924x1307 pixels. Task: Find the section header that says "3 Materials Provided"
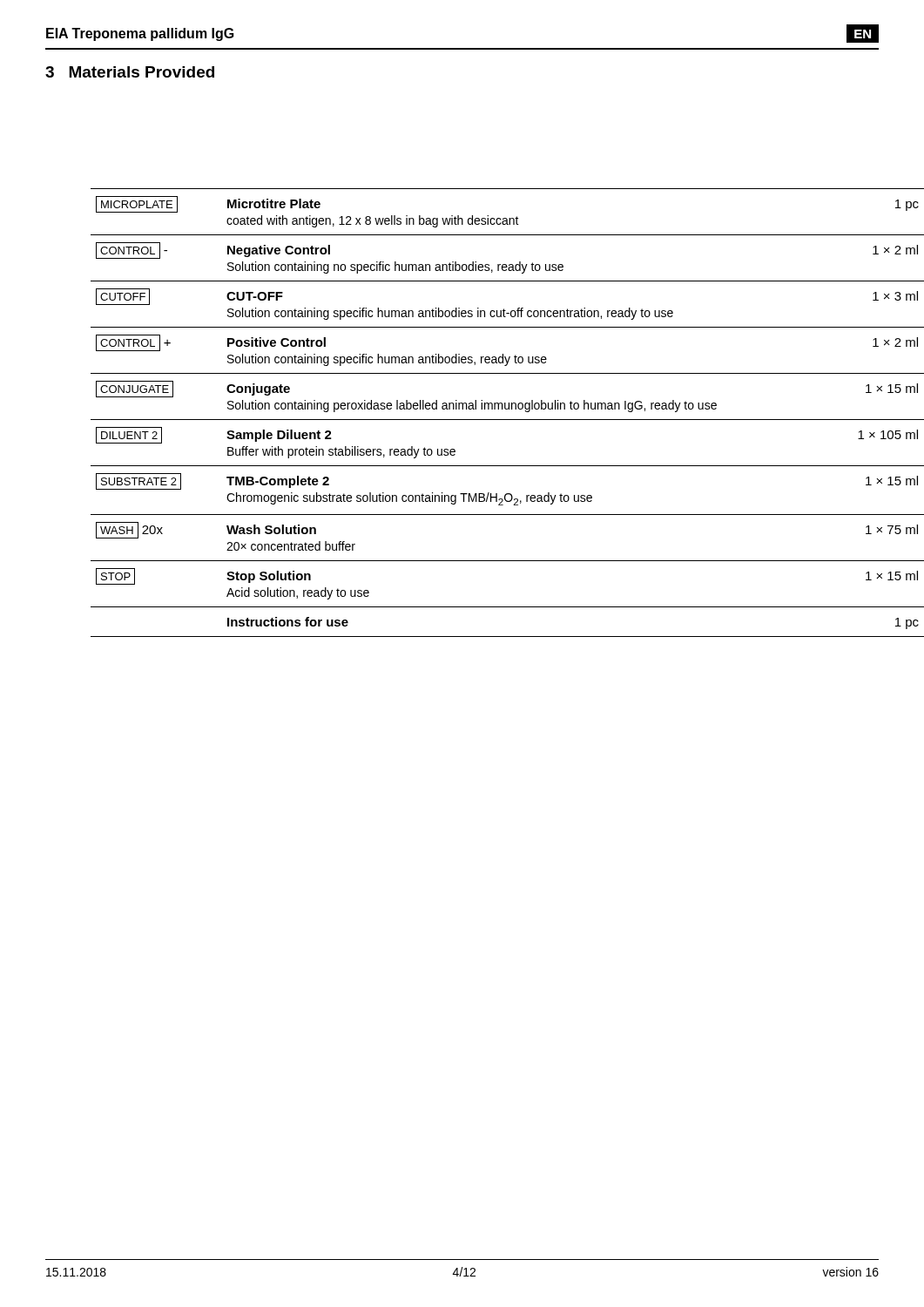coord(130,72)
